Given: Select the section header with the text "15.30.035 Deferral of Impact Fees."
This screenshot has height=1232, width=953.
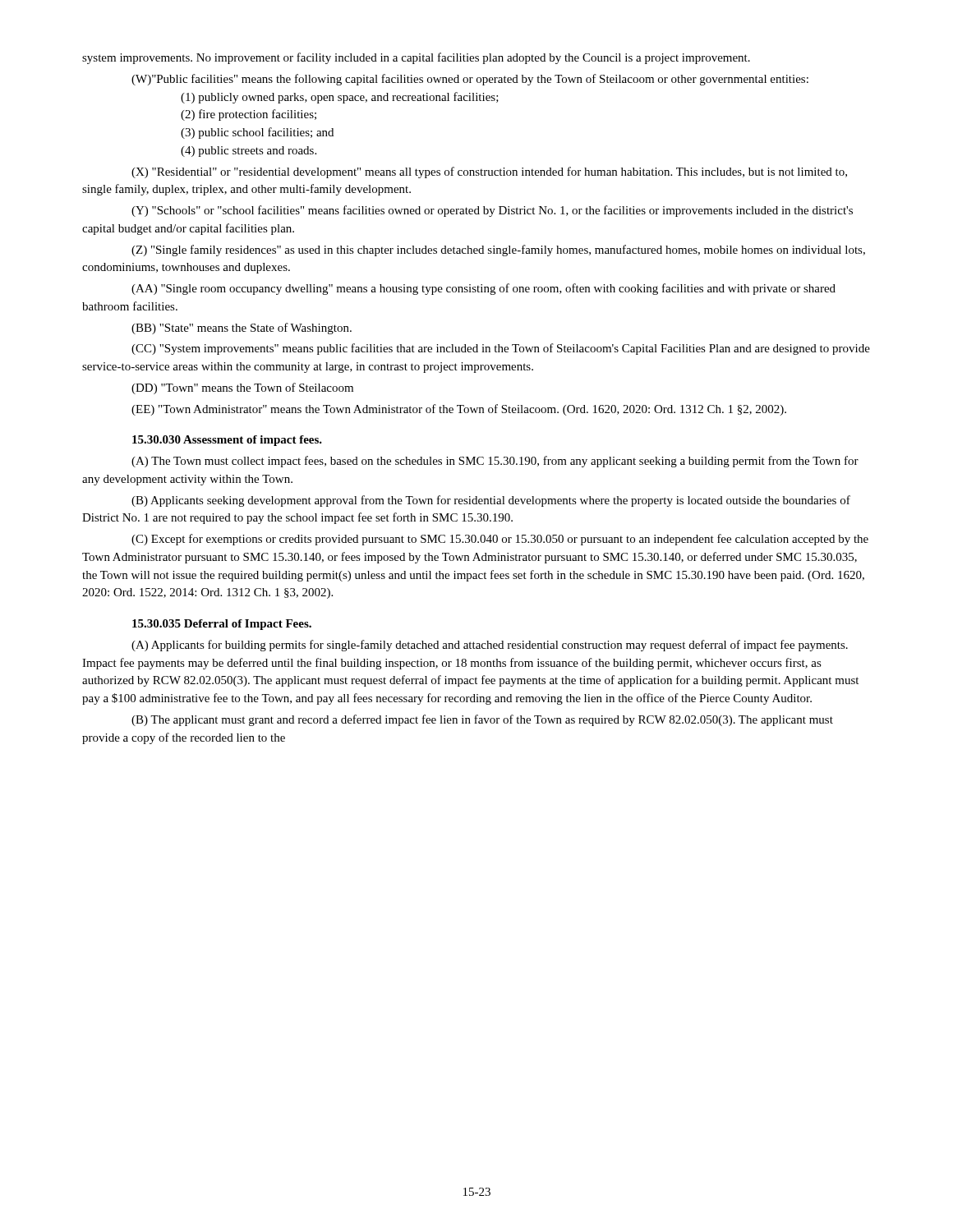Looking at the screenshot, I should click(x=222, y=625).
